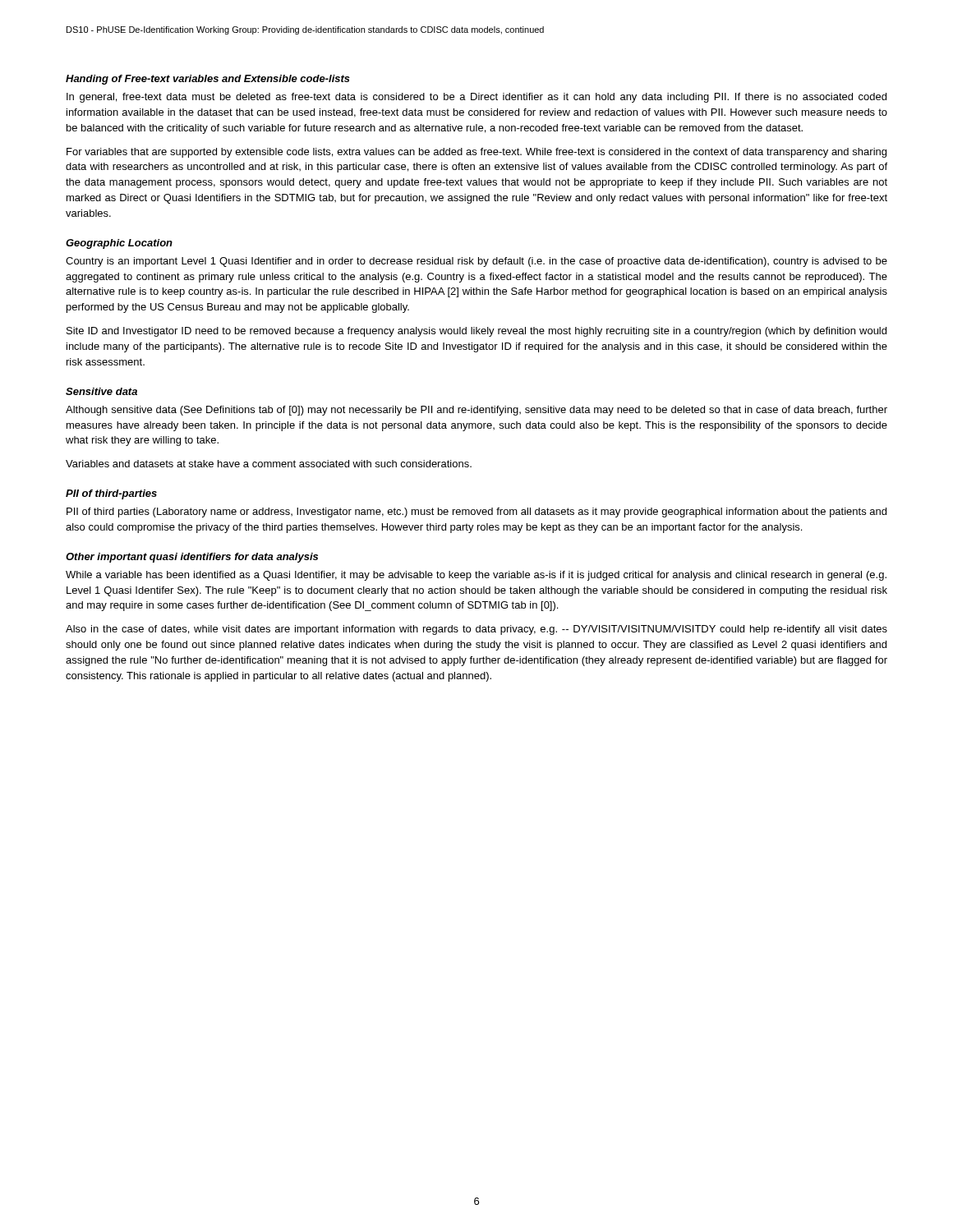Find "PII of third-parties" on this page
The image size is (953, 1232).
point(111,493)
